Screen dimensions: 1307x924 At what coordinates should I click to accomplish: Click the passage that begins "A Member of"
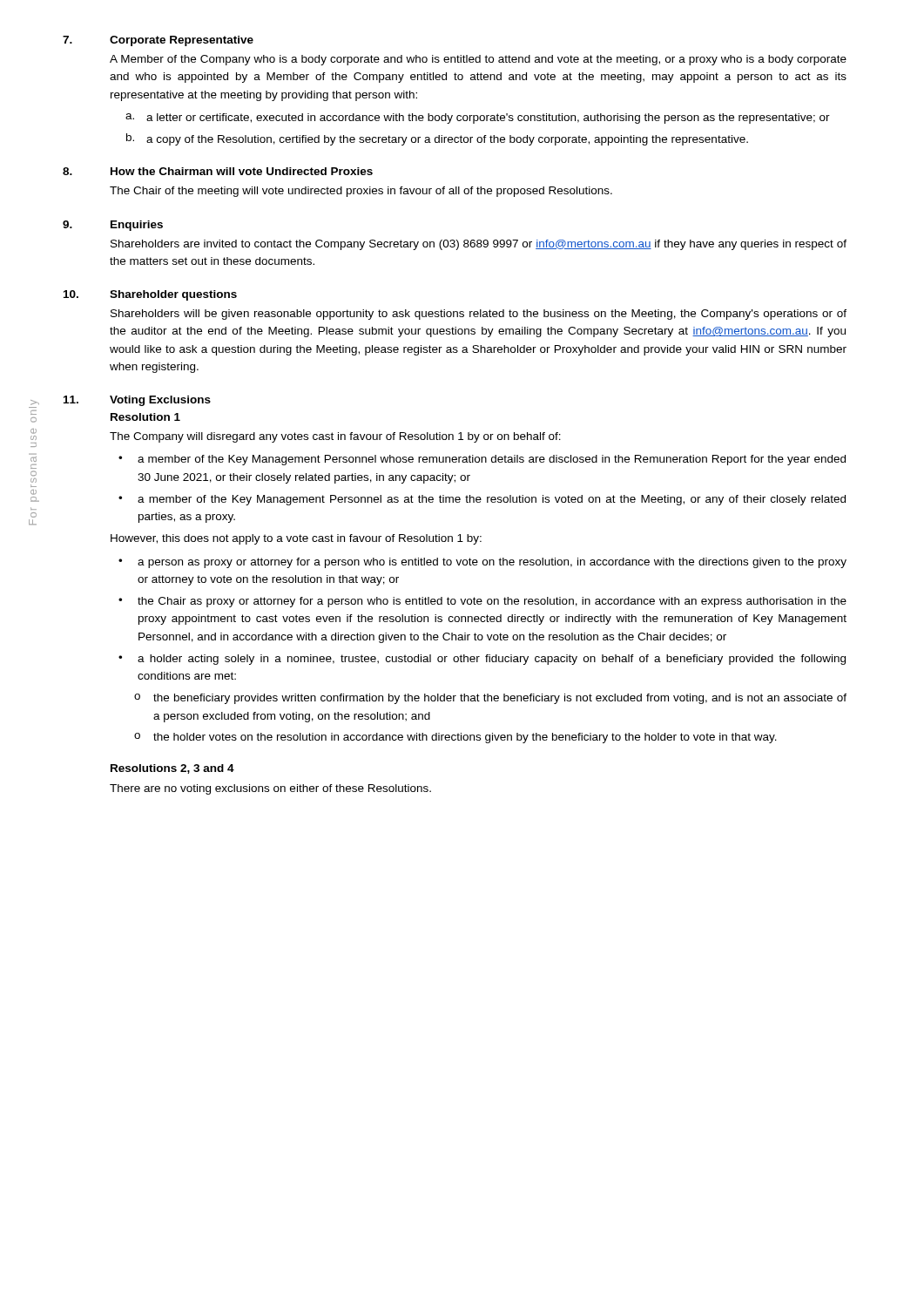478,76
